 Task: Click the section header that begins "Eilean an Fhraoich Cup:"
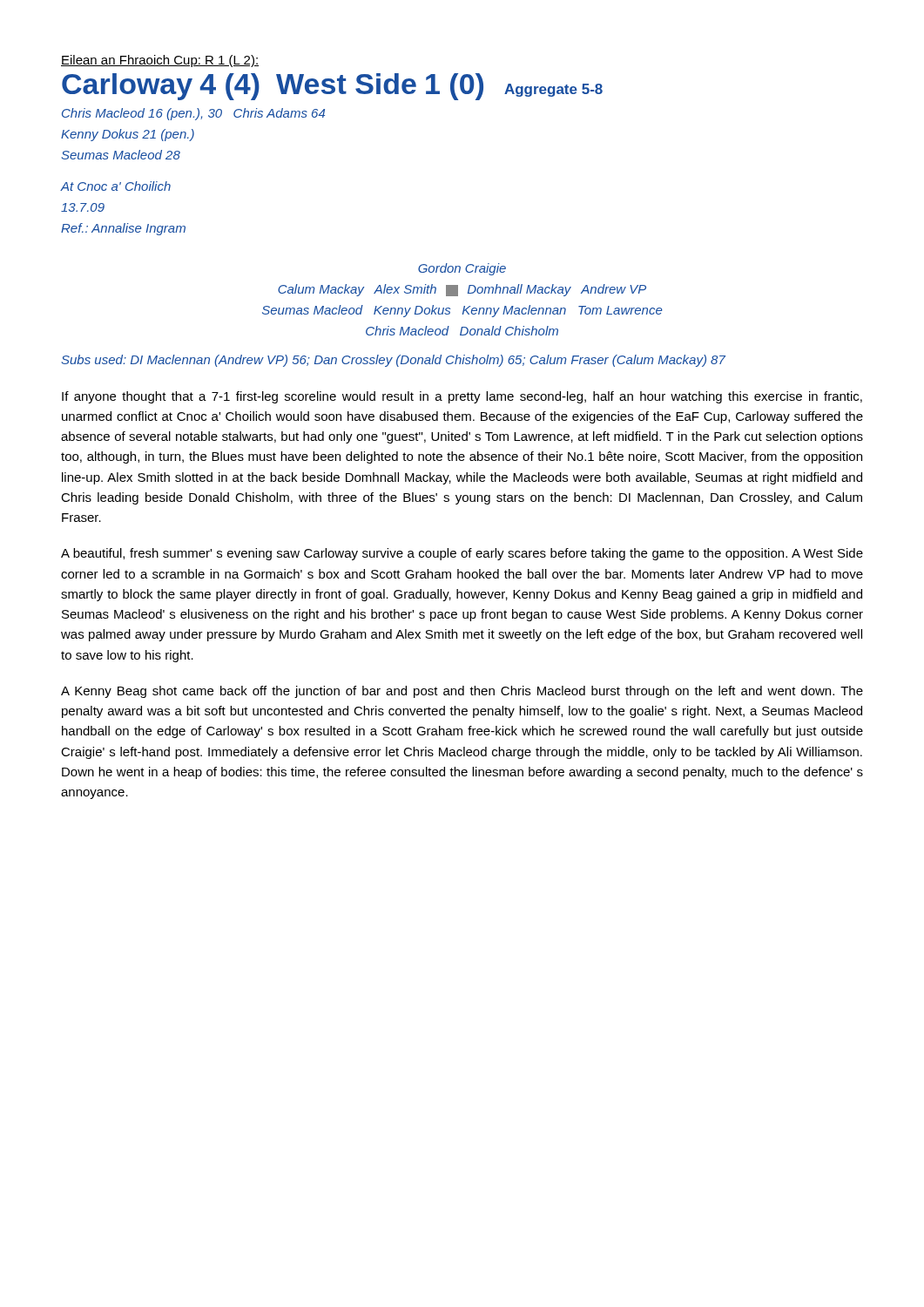point(160,60)
